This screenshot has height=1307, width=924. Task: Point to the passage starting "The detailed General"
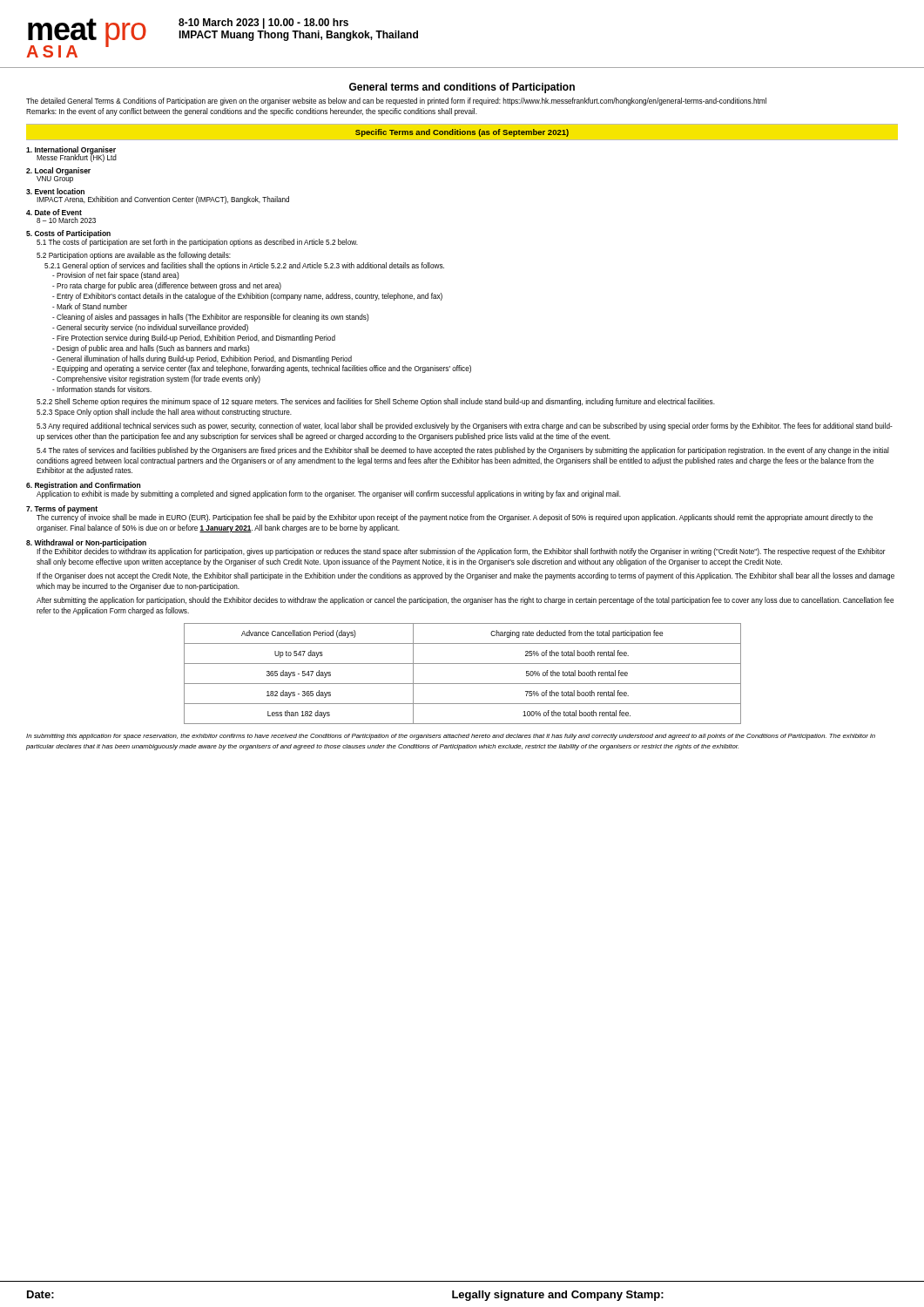point(396,107)
